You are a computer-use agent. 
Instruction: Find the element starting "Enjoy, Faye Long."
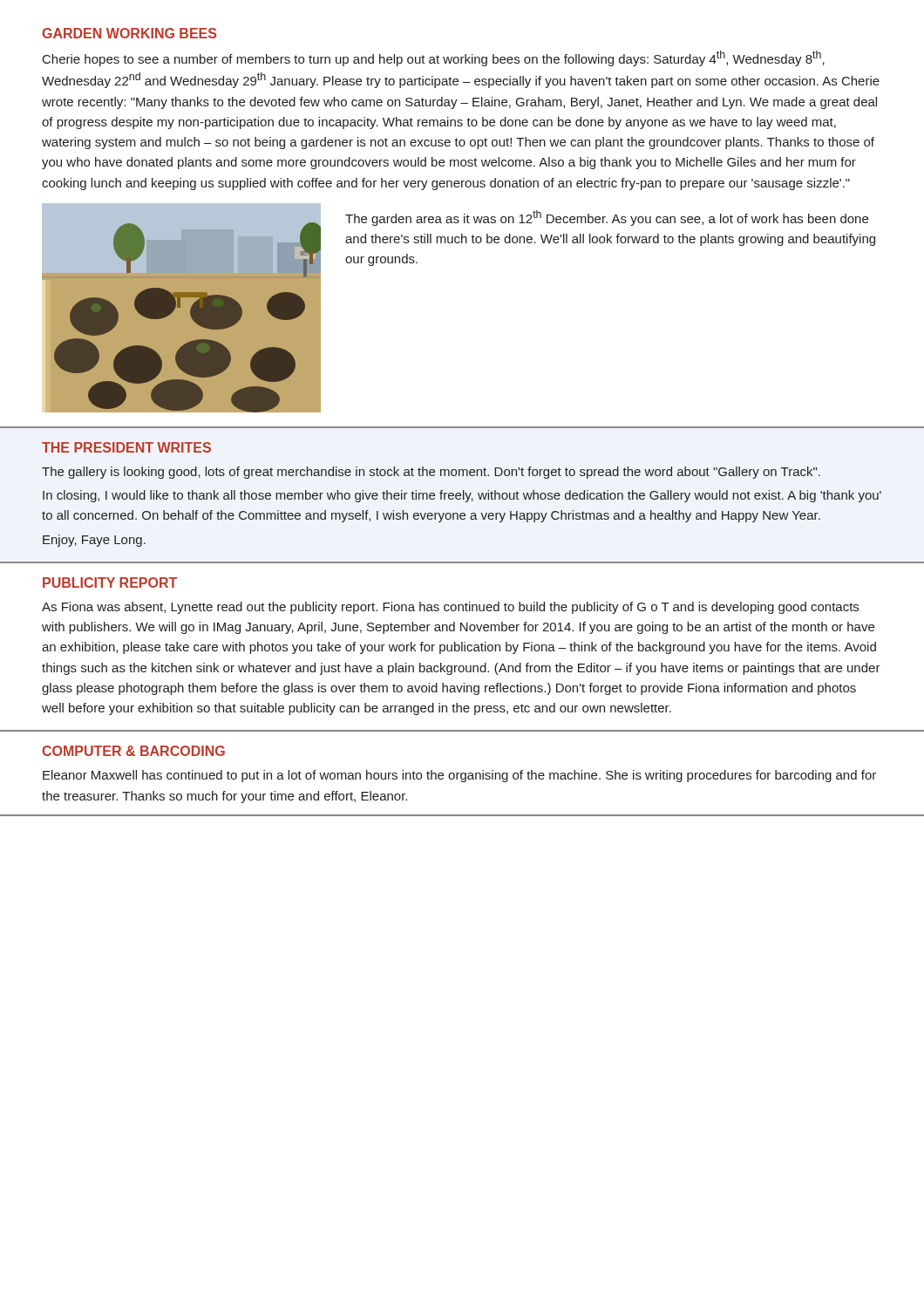[94, 539]
